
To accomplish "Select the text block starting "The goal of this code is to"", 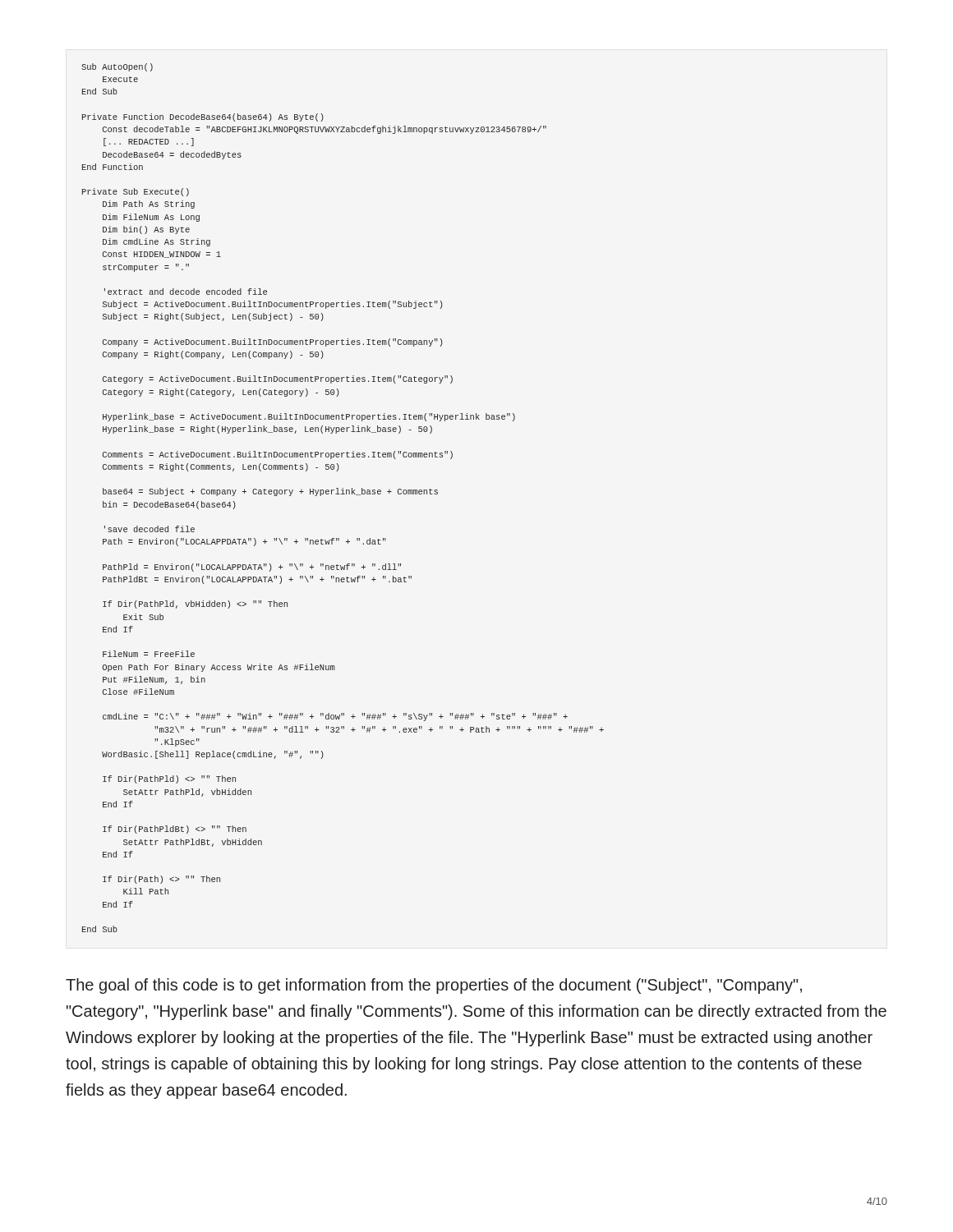I will coord(476,1038).
